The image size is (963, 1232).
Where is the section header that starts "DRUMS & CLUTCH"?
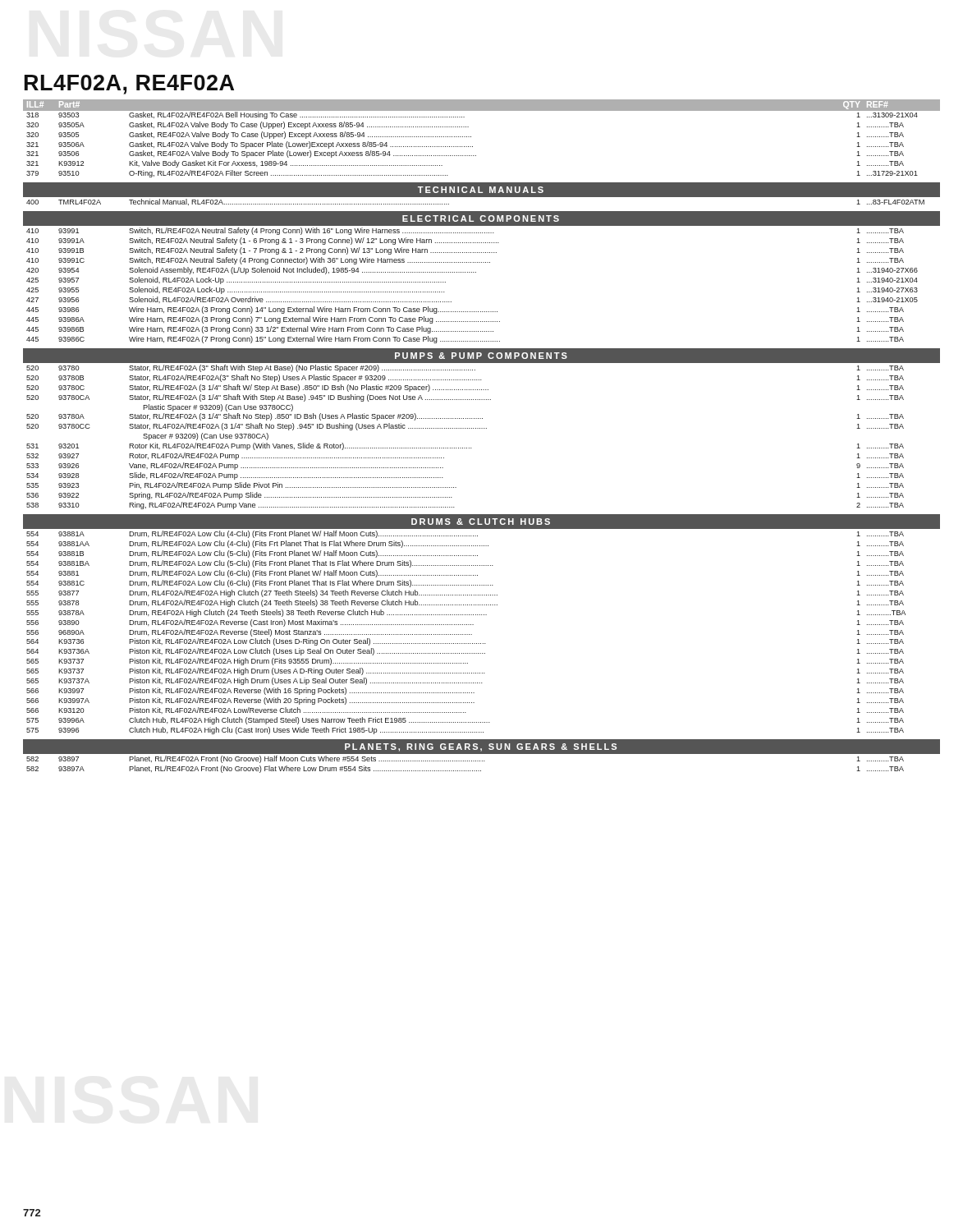(482, 522)
